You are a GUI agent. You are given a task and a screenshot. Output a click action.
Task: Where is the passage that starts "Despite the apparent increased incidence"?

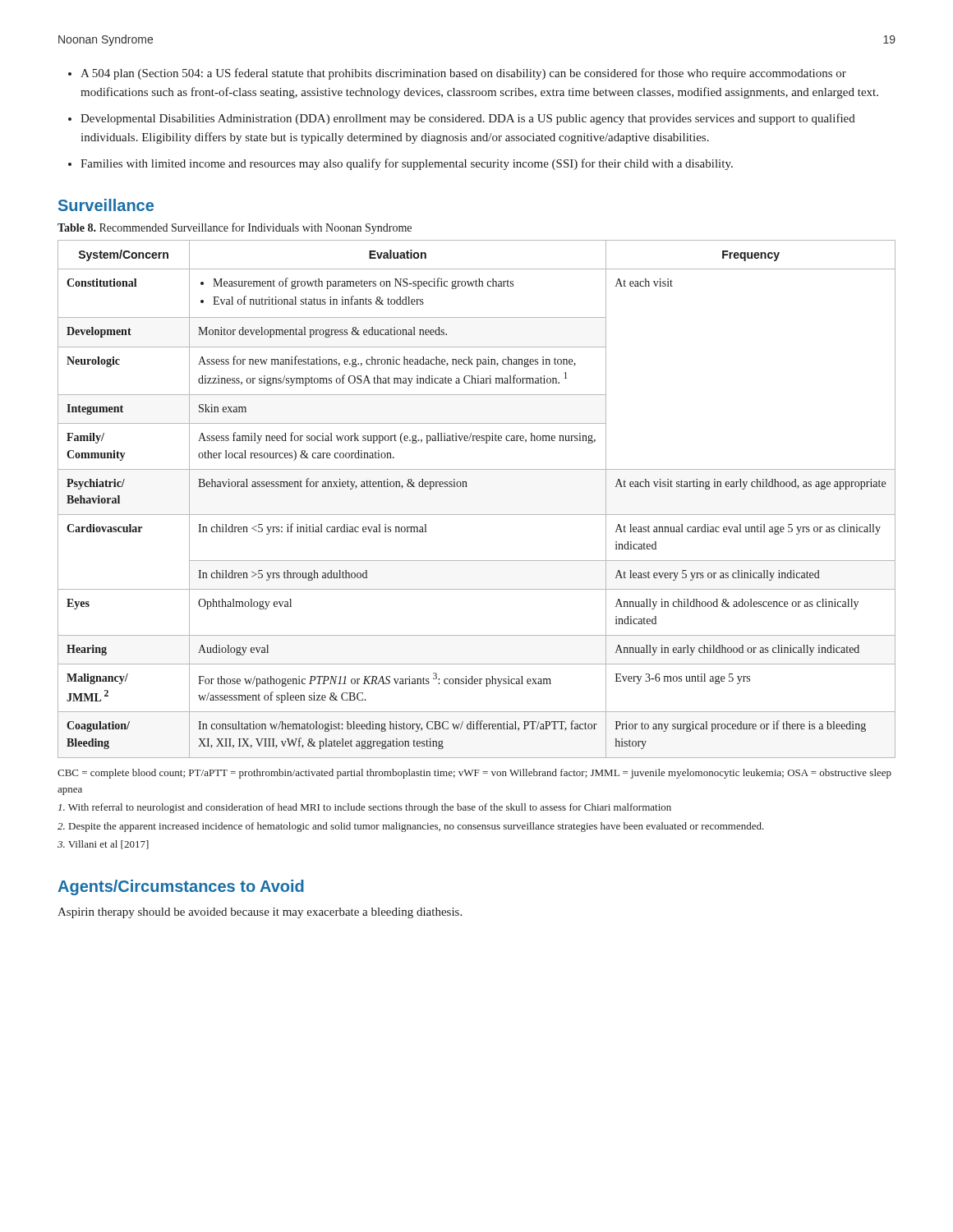476,826
